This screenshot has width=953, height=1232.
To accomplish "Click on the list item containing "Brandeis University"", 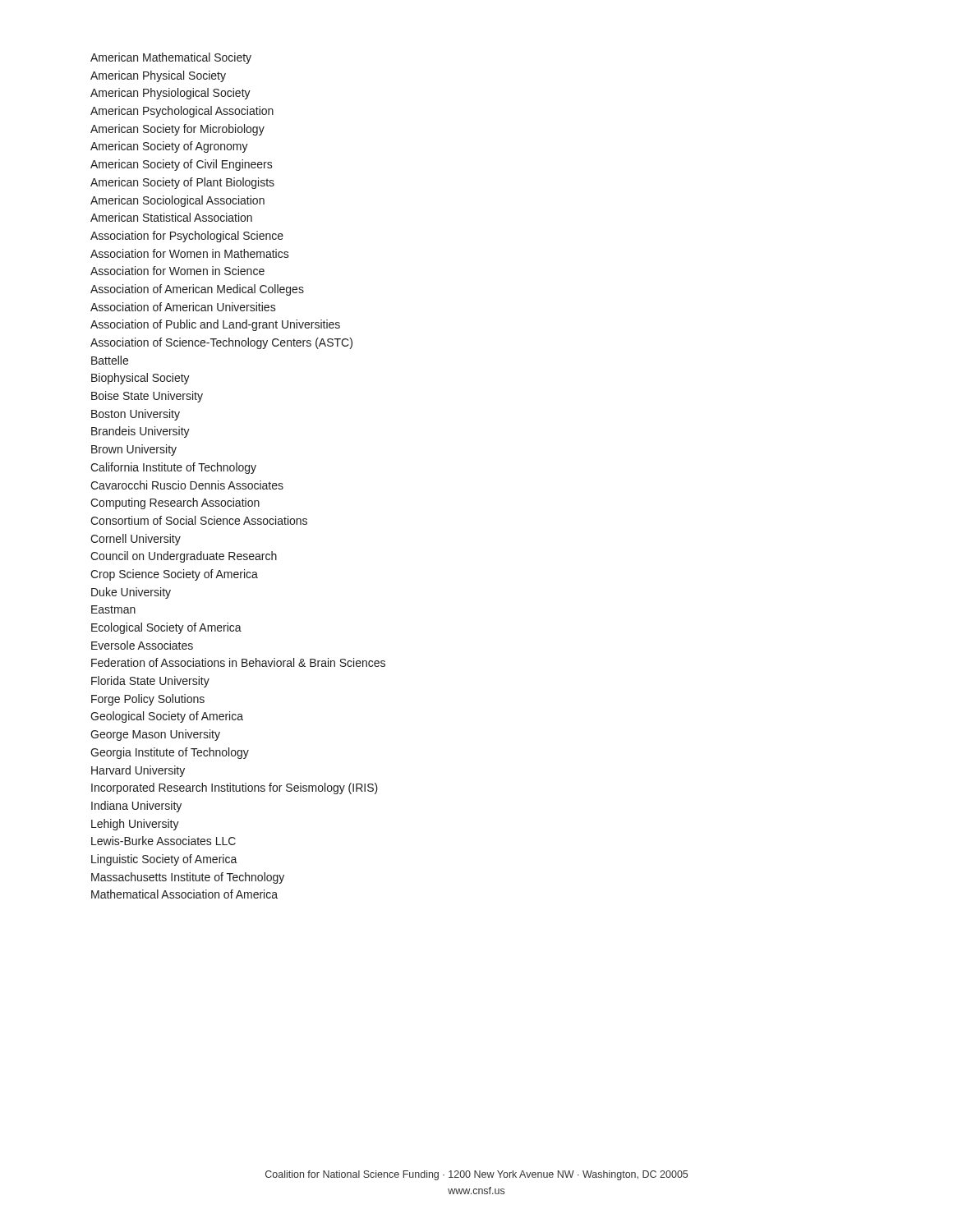I will 140,432.
